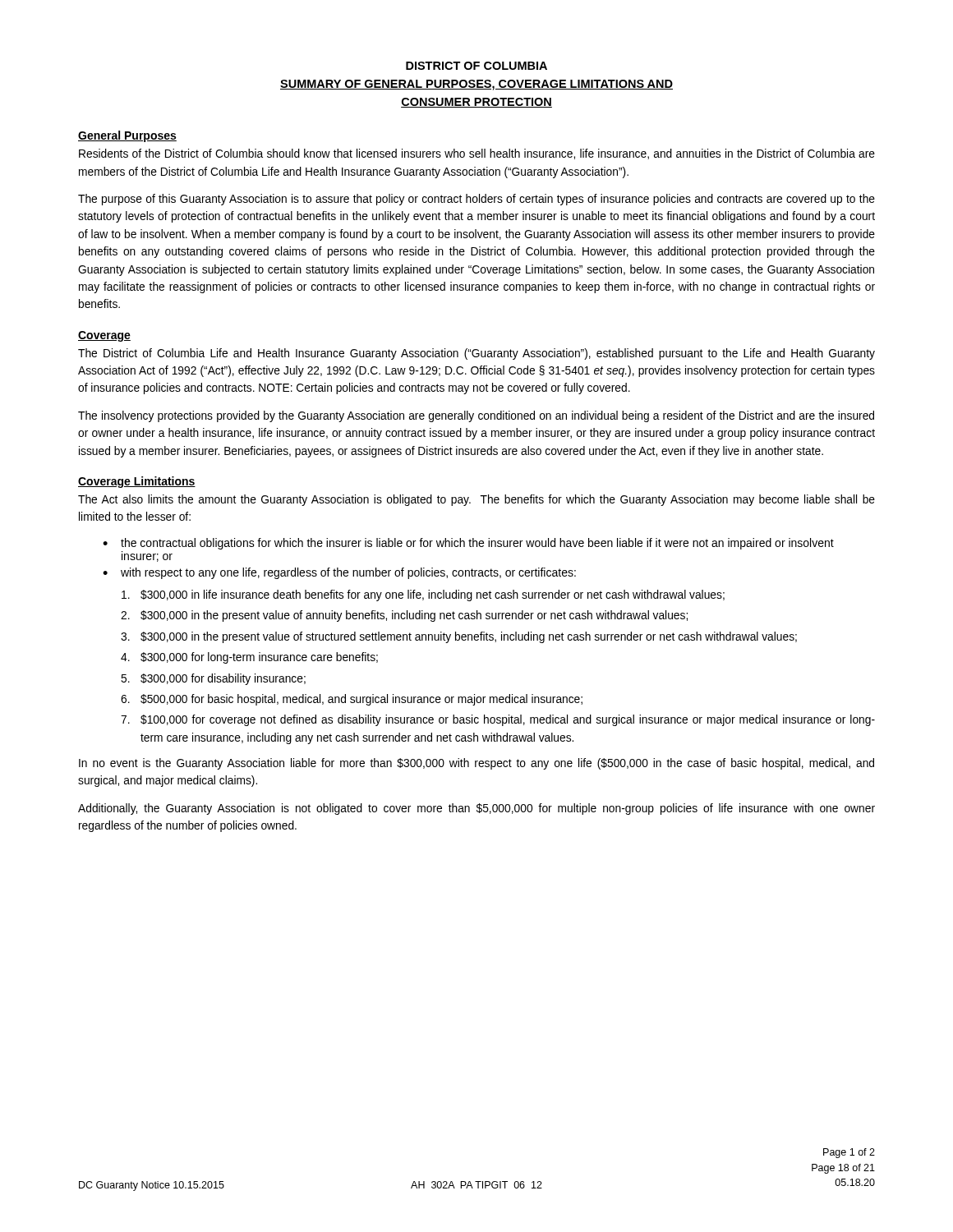Image resolution: width=953 pixels, height=1232 pixels.
Task: Locate the text block that reads "Residents of the District of Columbia should"
Action: (476, 163)
